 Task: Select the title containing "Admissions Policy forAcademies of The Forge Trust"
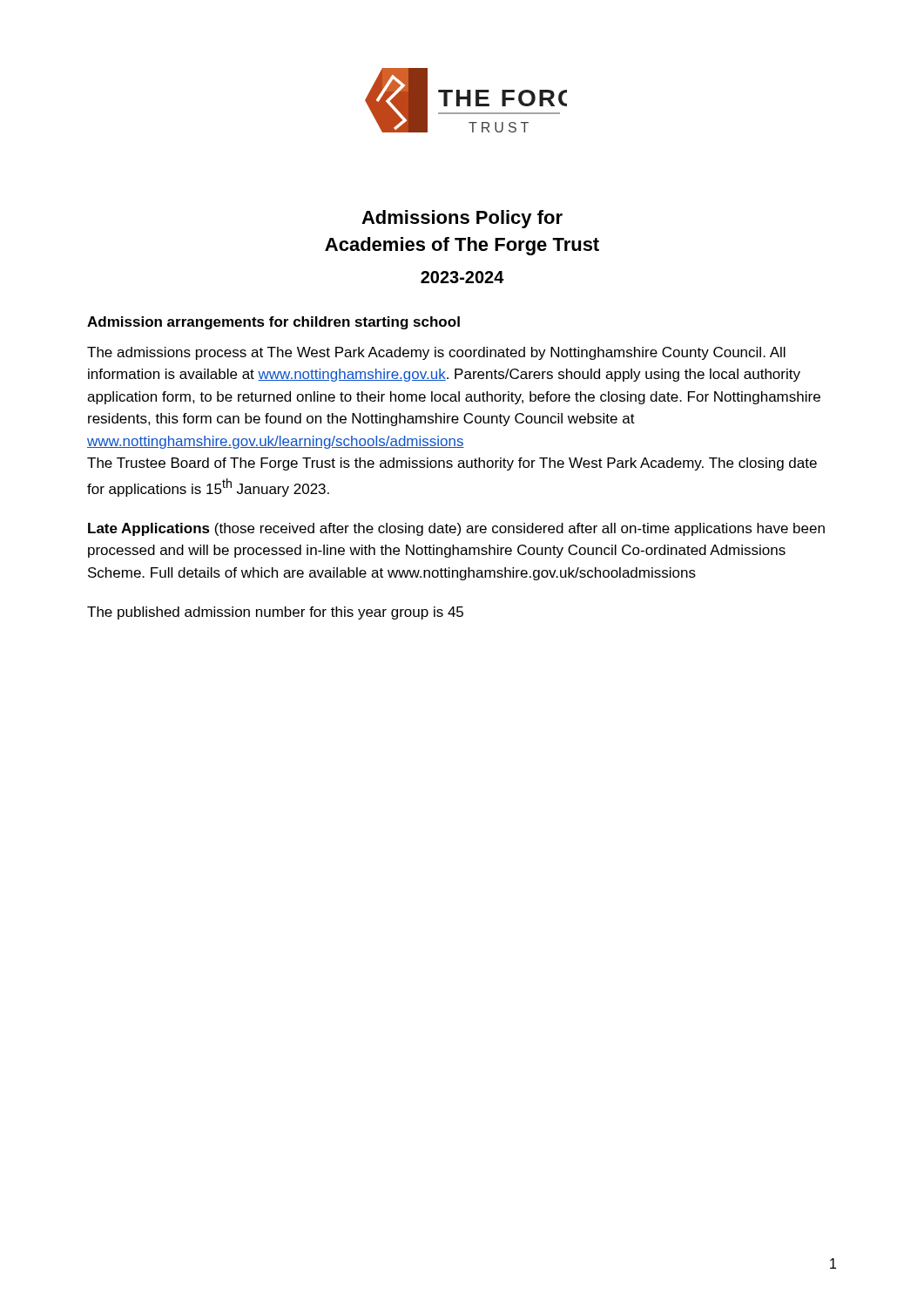point(462,231)
